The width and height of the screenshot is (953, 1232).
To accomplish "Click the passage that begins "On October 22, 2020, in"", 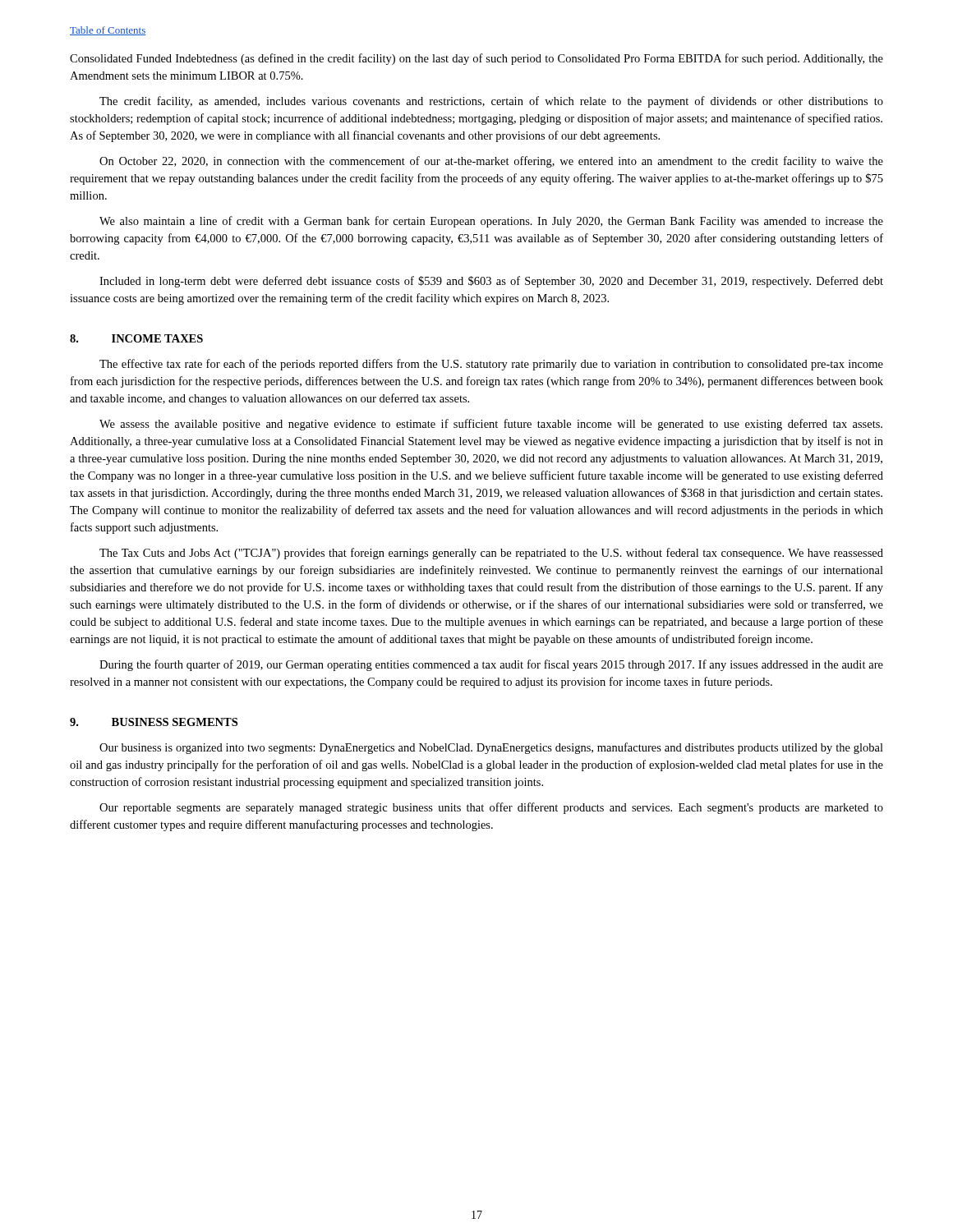I will coord(476,179).
